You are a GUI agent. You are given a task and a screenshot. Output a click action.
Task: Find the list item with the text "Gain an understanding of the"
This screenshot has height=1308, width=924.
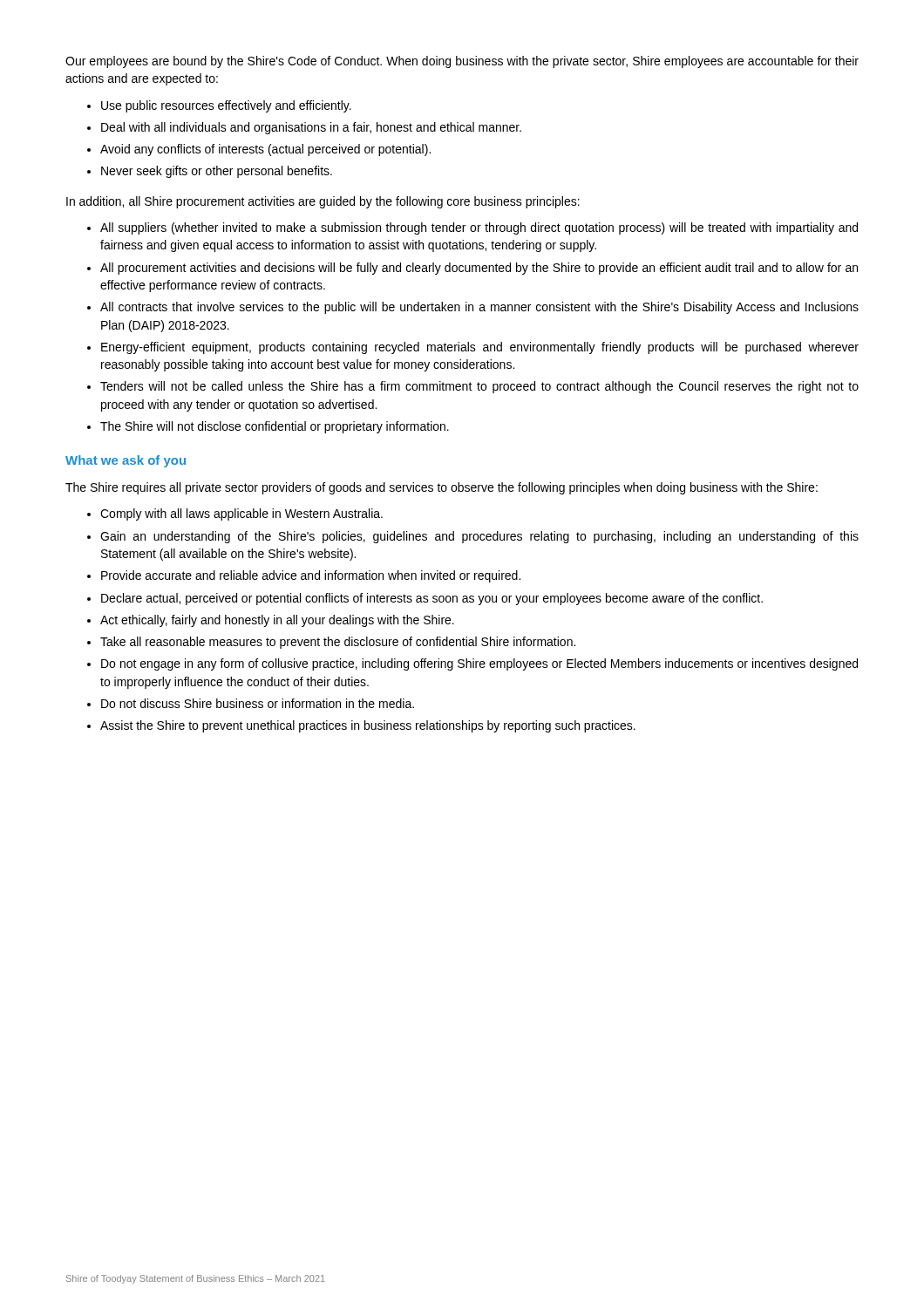[479, 545]
